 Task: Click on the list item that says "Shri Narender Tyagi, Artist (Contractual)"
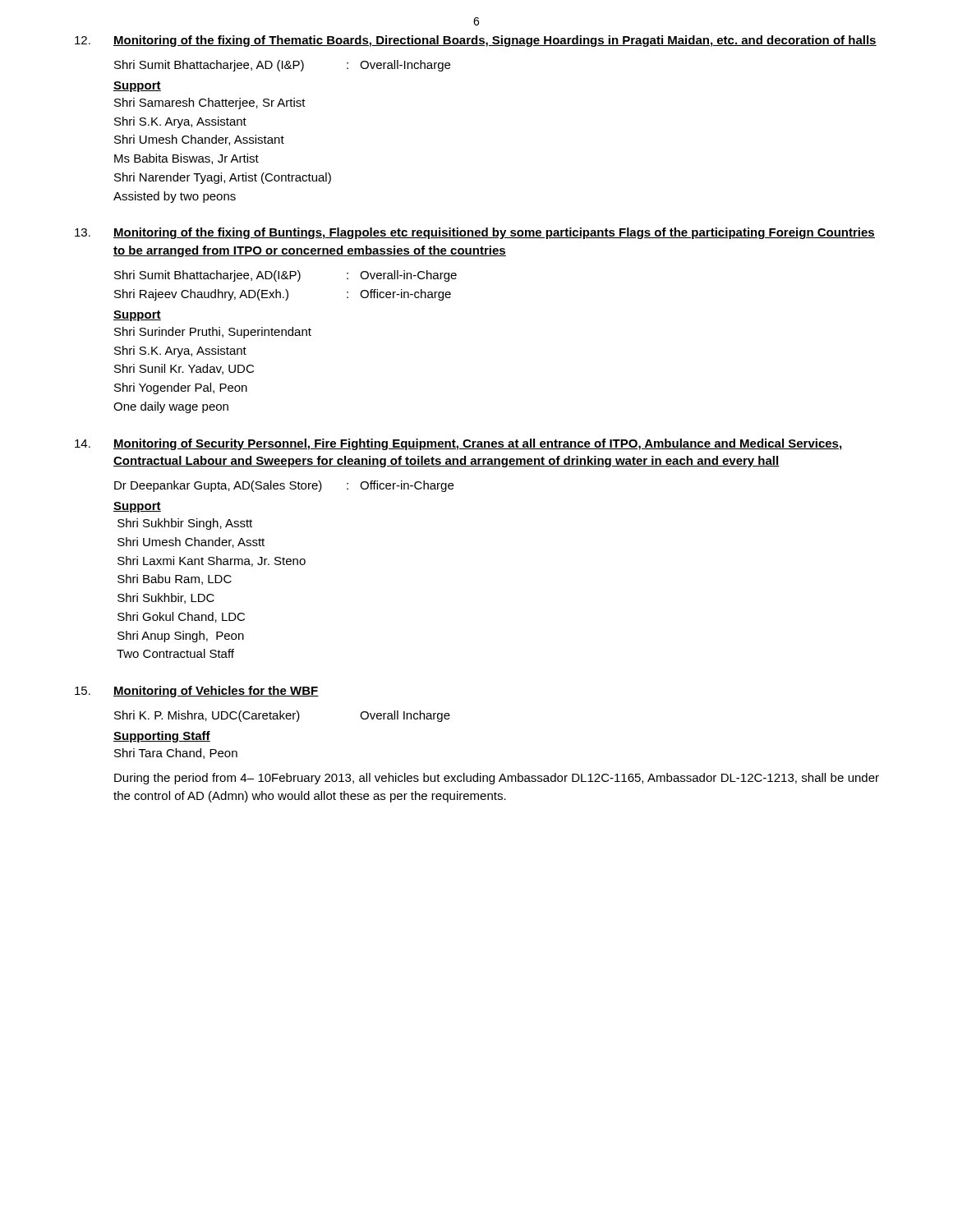point(223,177)
